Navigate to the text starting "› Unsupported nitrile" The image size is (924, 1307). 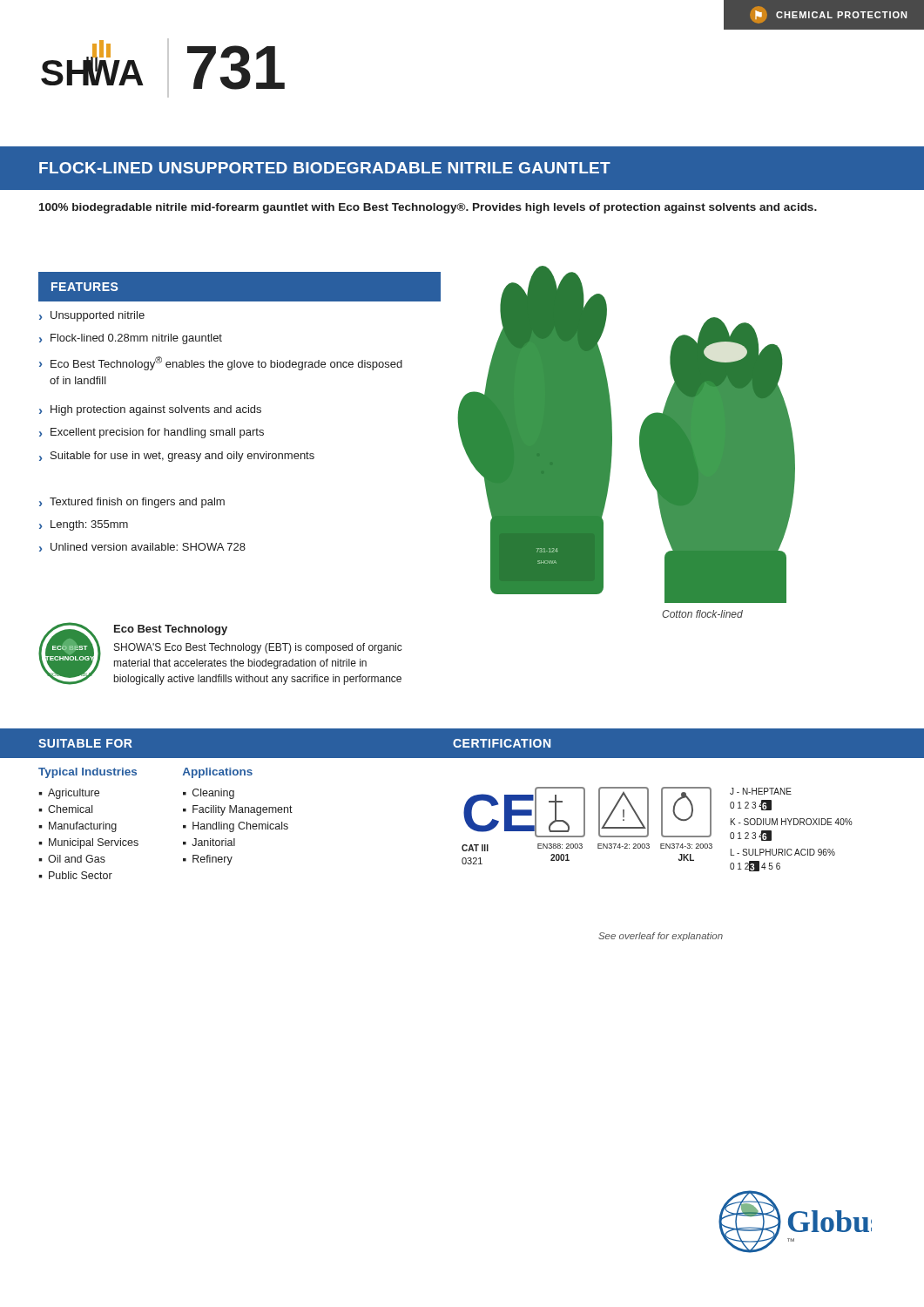(x=92, y=316)
